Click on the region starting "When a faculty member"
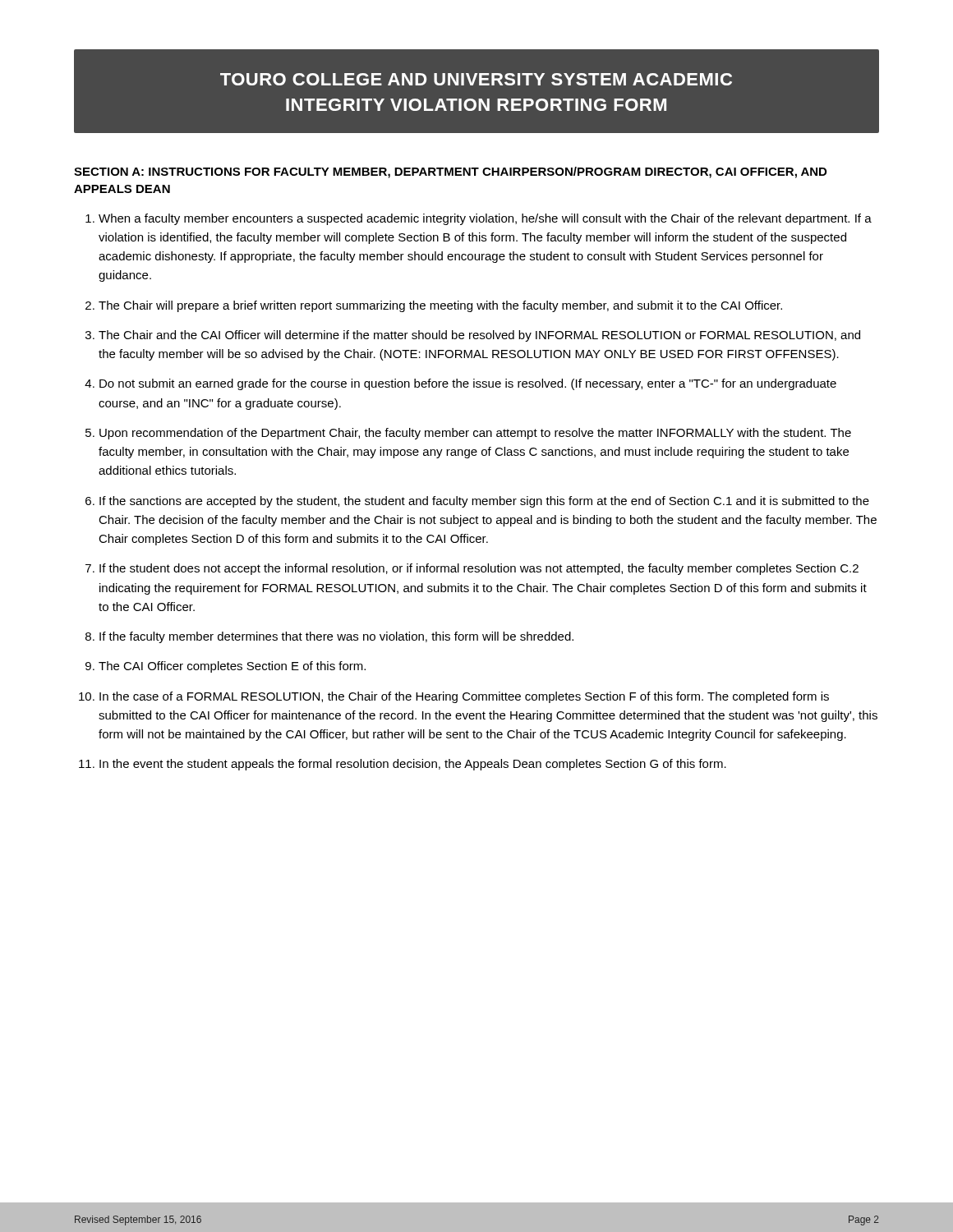Viewport: 953px width, 1232px height. pos(489,247)
